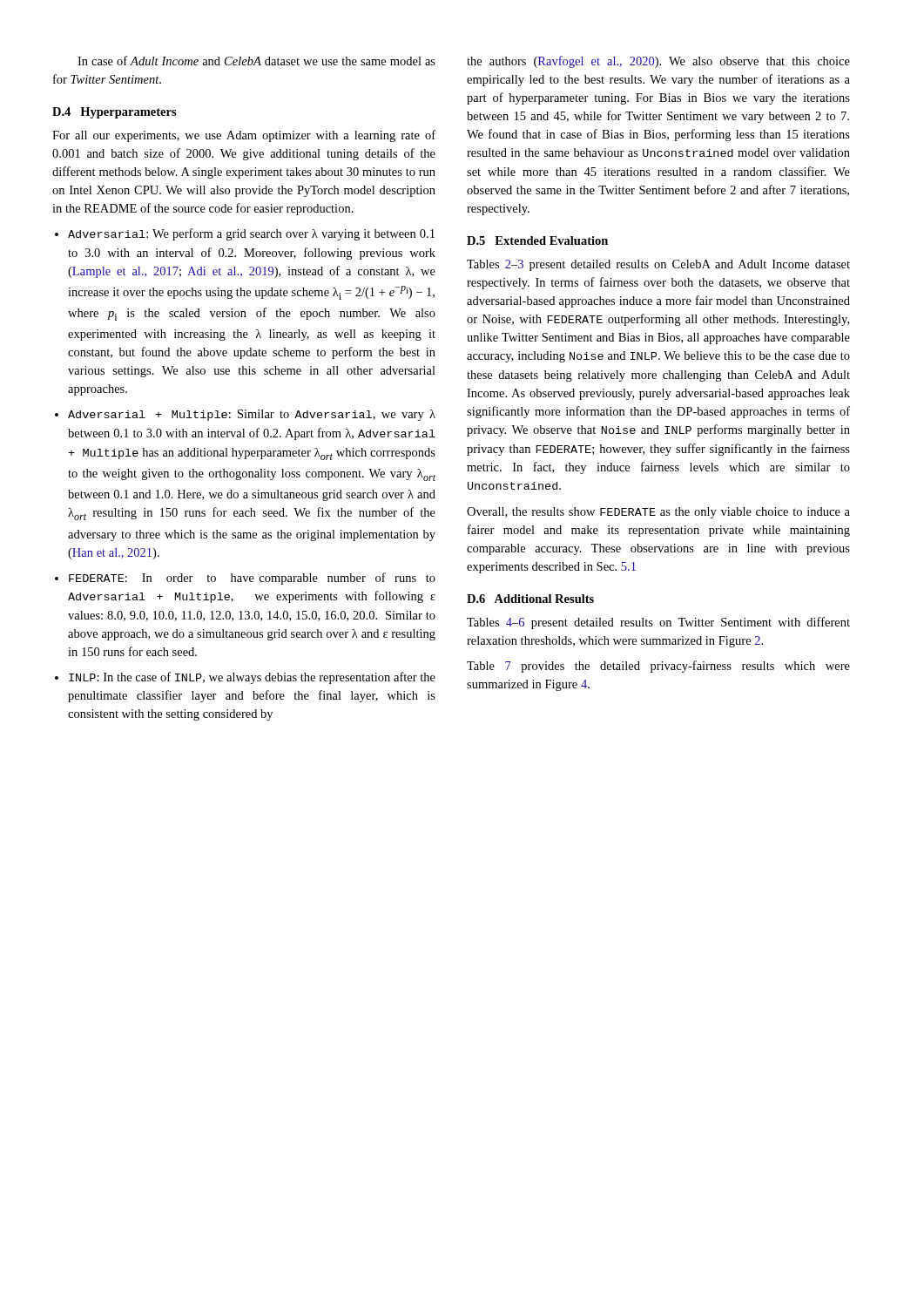Point to the text block starting "Adversarial: We perform a grid search over λ"
924x1307 pixels.
click(x=252, y=311)
